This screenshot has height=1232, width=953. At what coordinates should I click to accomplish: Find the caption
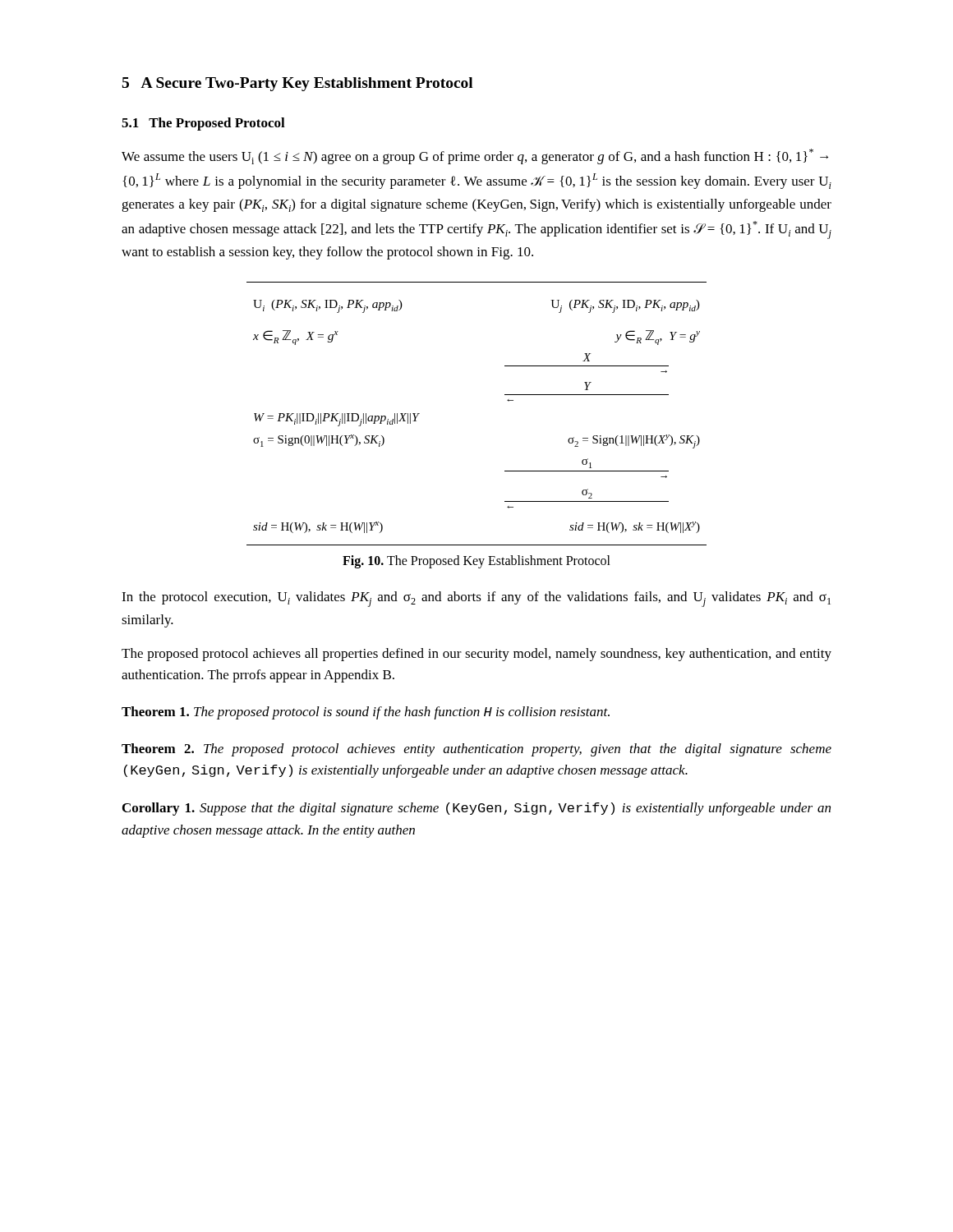[x=476, y=561]
